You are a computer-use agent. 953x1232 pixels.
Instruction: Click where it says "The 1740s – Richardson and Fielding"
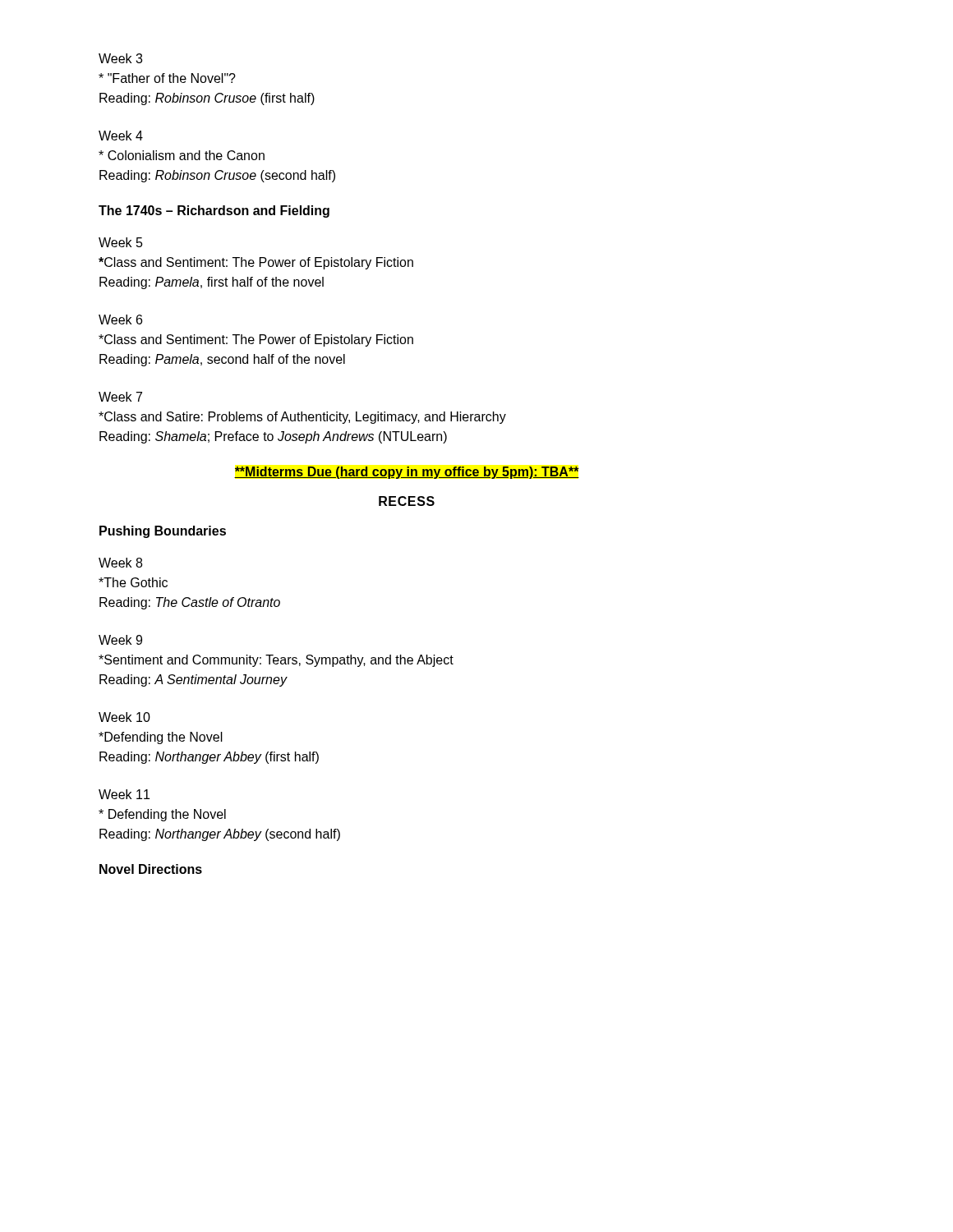pos(214,211)
